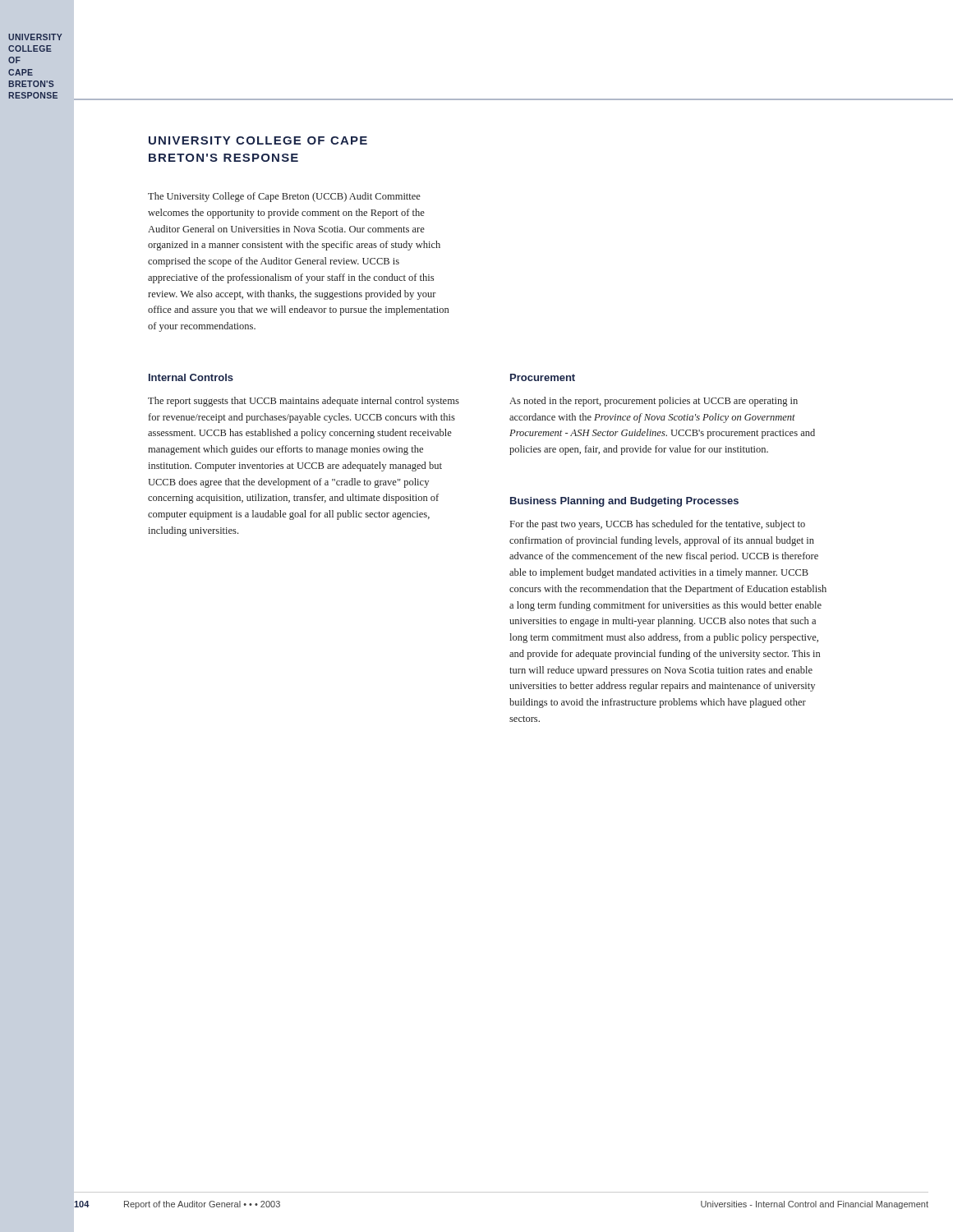The width and height of the screenshot is (953, 1232).
Task: Click on the text starting "UNIVERSITY COLLEGE OF CAPEBRETON'S RESPONSE"
Action: pos(258,149)
